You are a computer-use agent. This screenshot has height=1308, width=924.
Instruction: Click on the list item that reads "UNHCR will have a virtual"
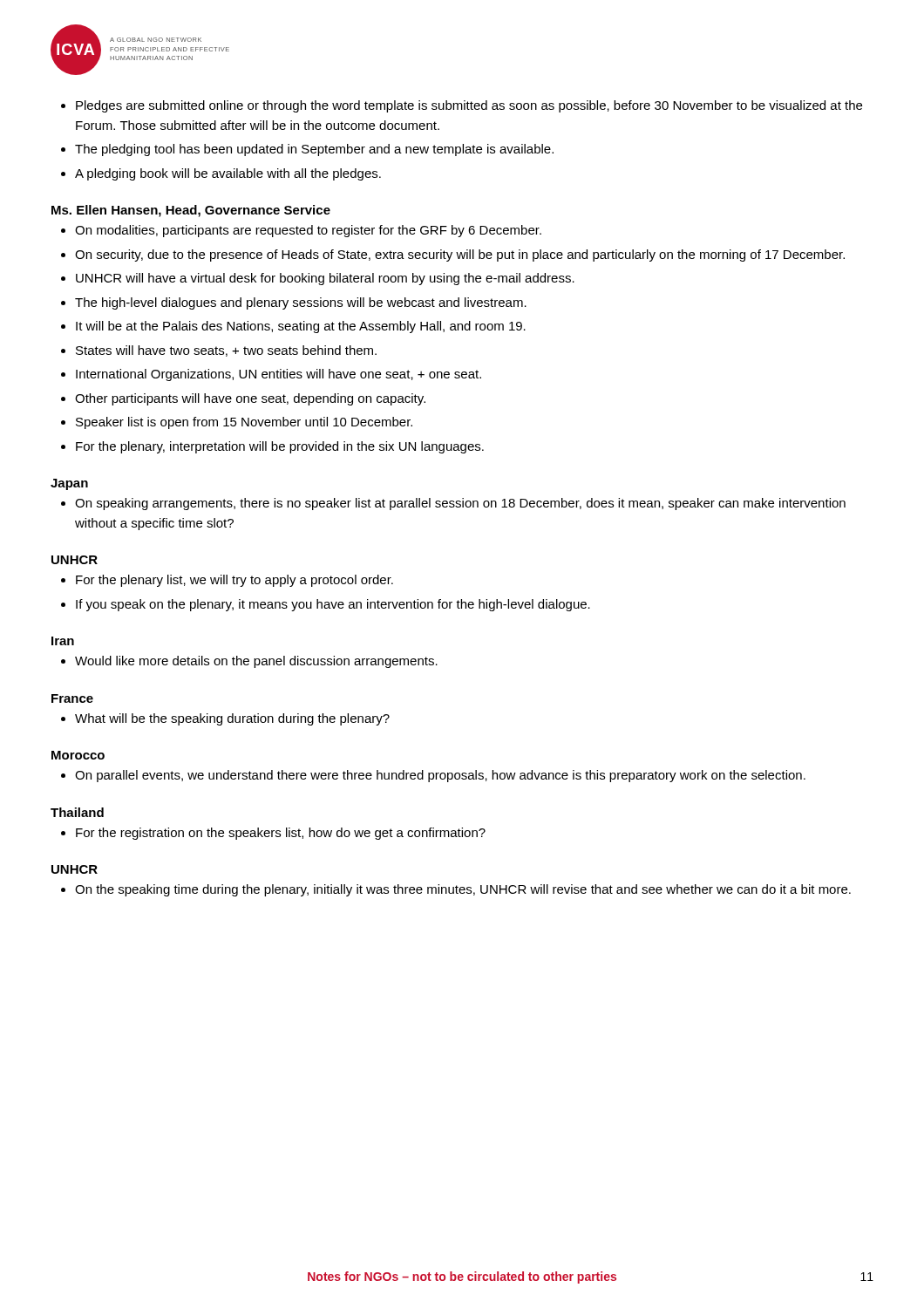click(462, 278)
